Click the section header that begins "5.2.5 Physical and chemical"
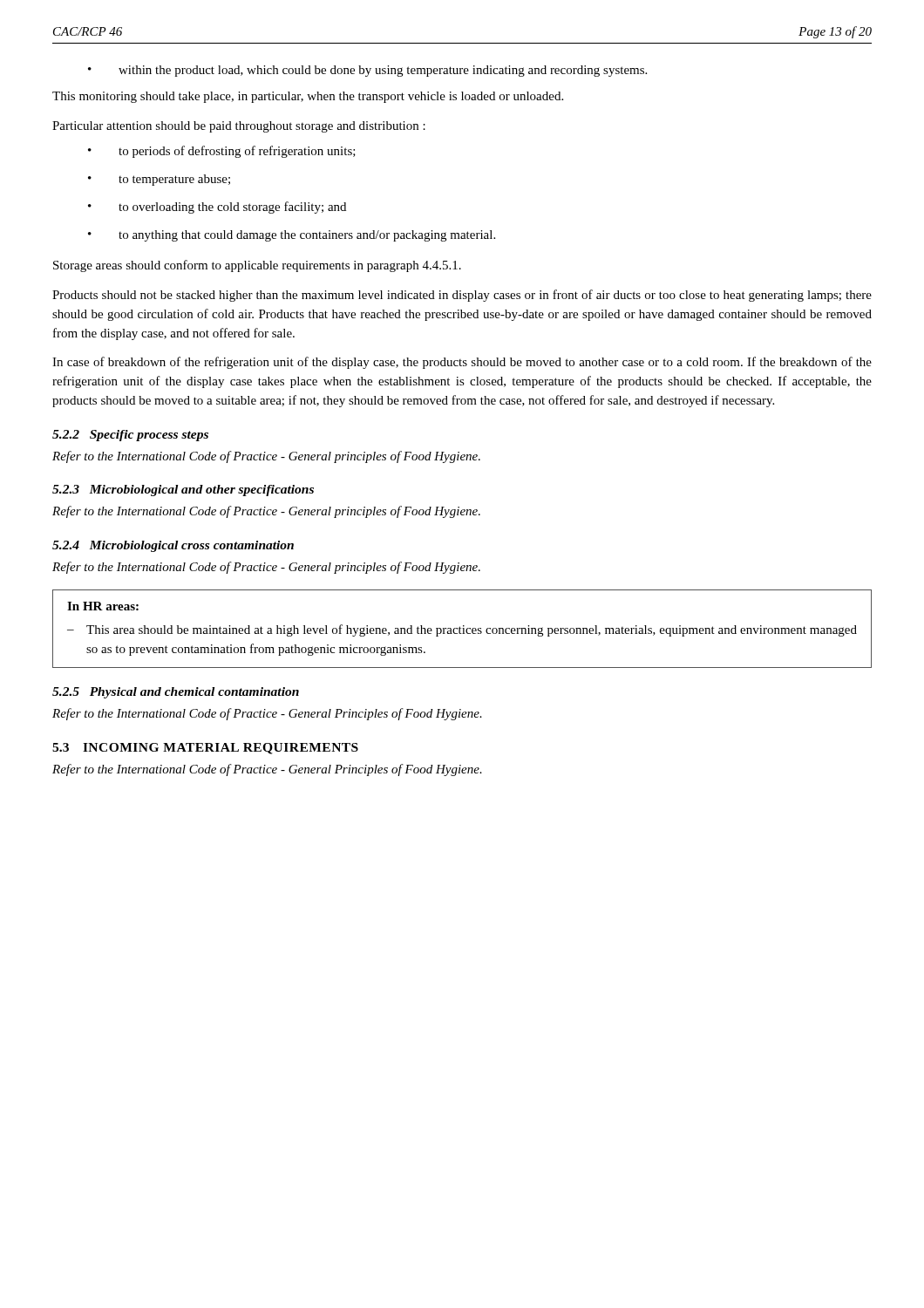Screen dimensions: 1308x924 click(x=176, y=691)
